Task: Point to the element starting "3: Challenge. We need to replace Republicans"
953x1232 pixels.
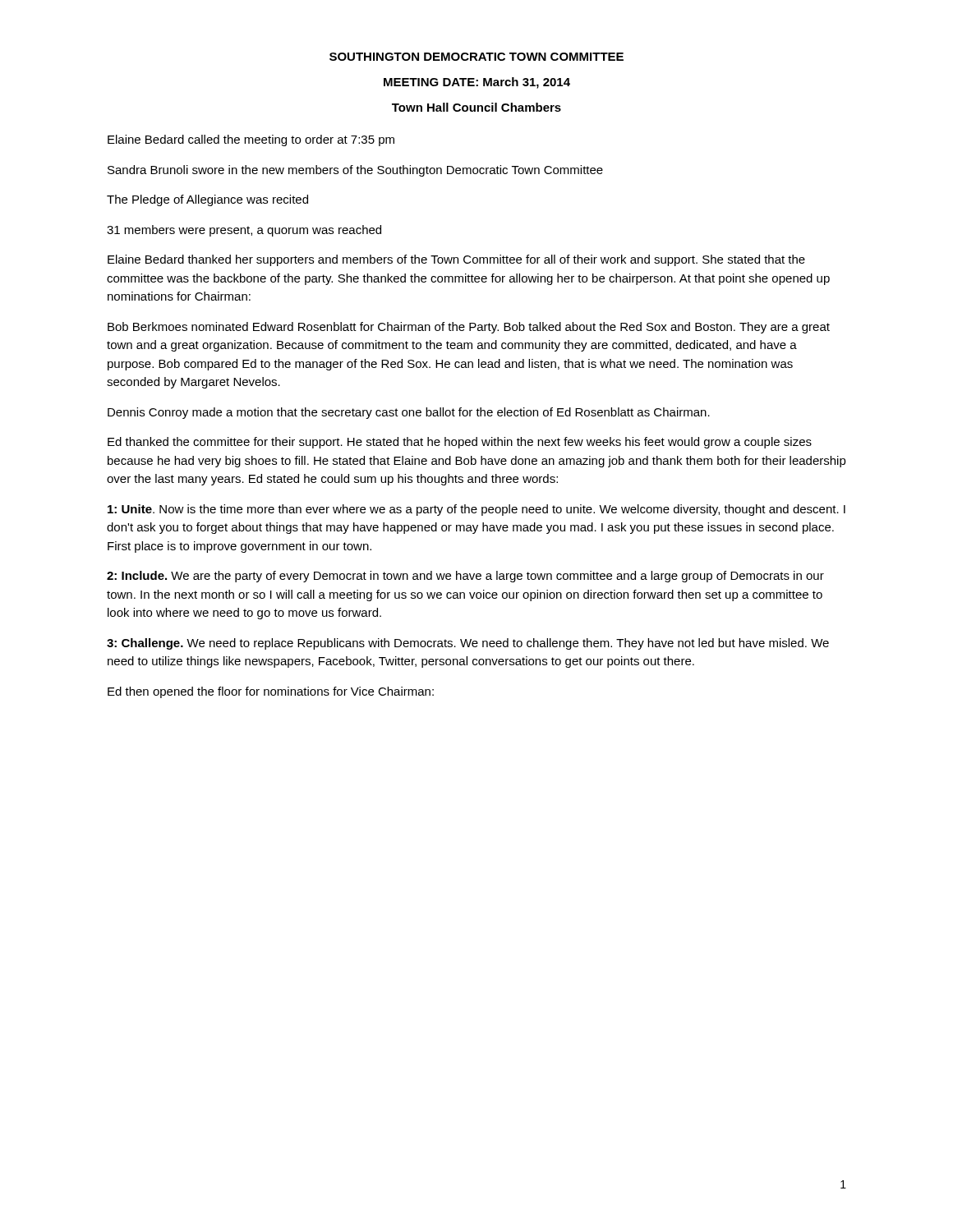Action: 468,652
